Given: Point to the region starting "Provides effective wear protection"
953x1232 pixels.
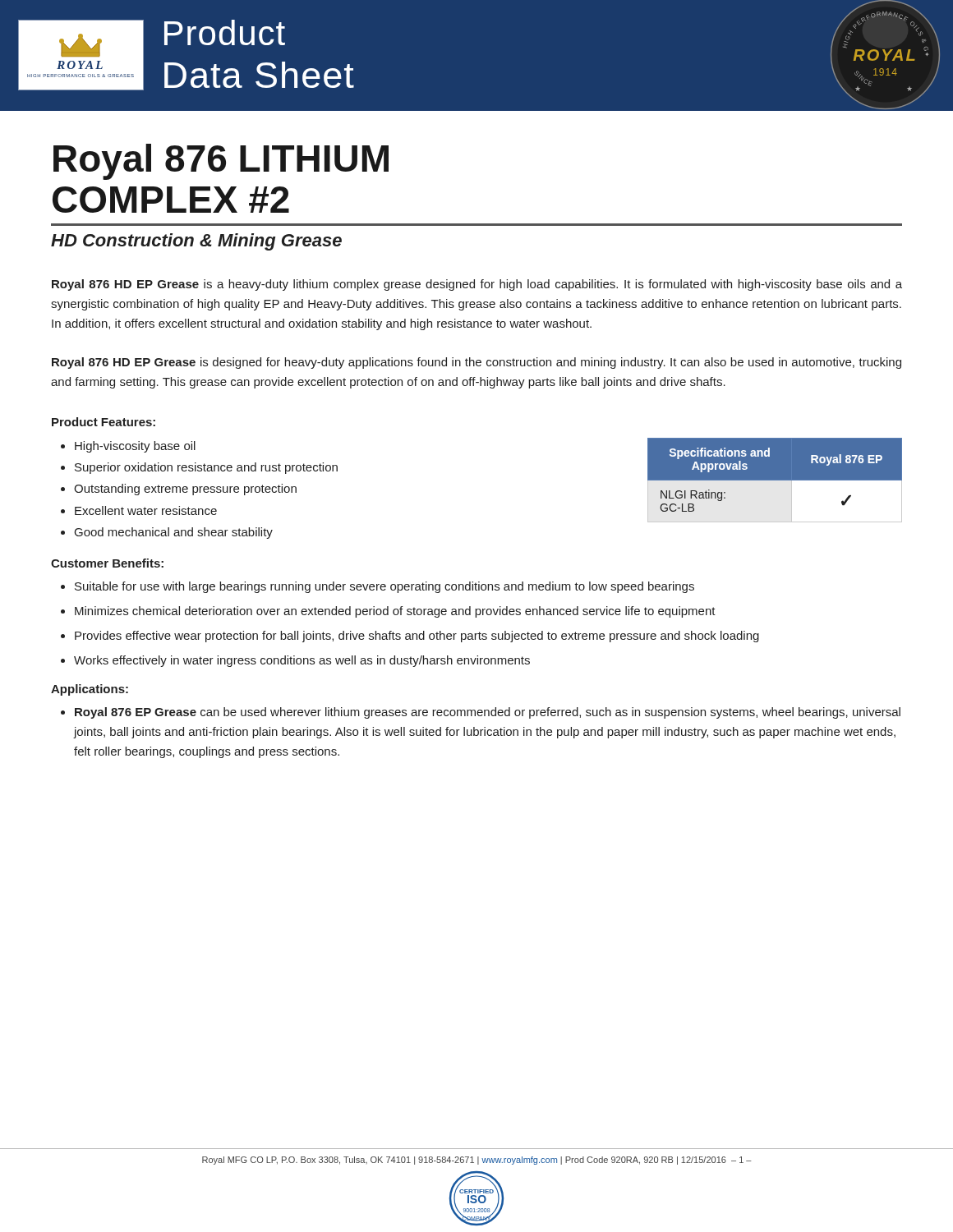Looking at the screenshot, I should (x=417, y=635).
